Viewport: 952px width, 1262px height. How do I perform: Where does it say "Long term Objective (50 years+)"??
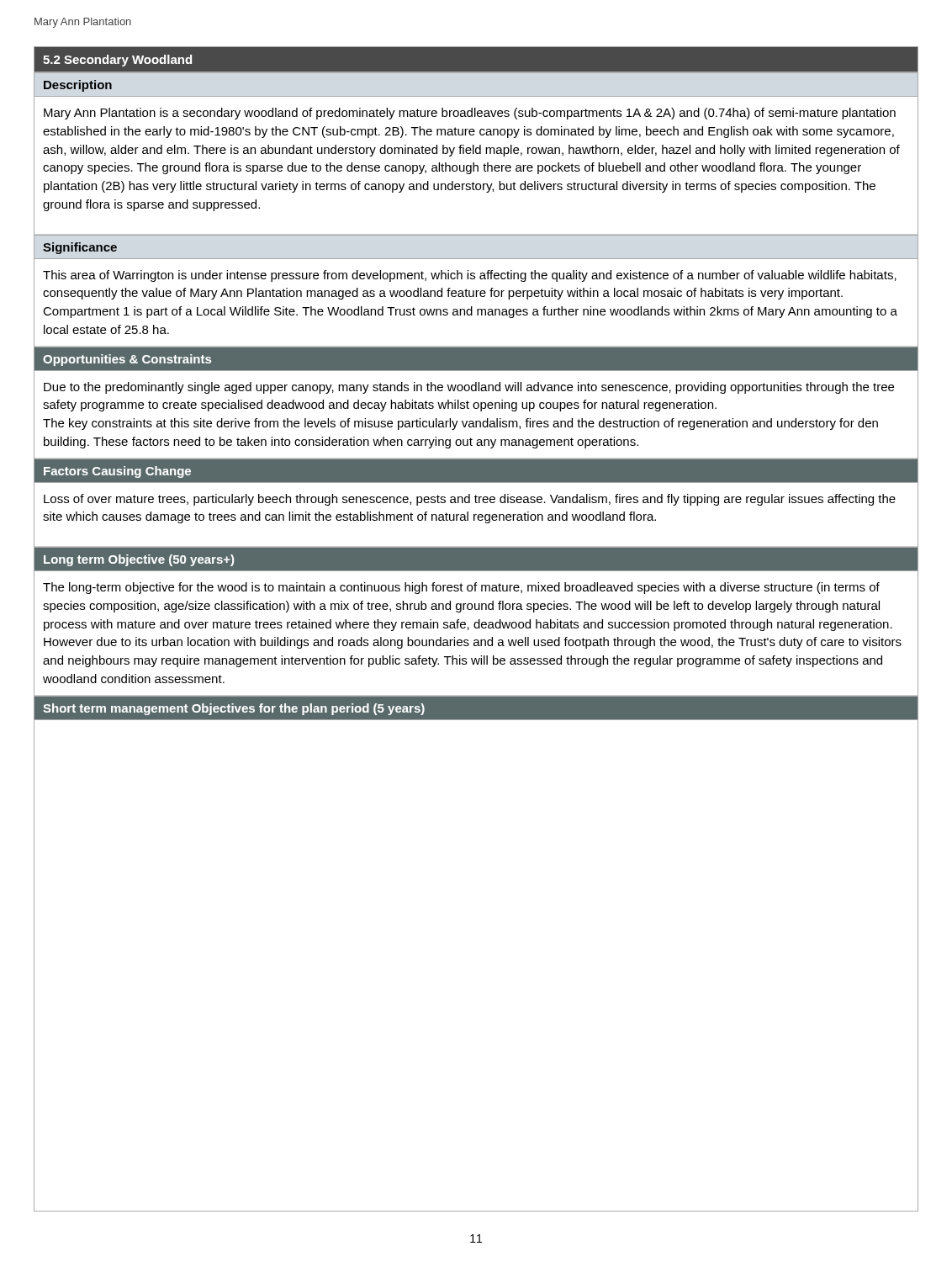click(139, 559)
